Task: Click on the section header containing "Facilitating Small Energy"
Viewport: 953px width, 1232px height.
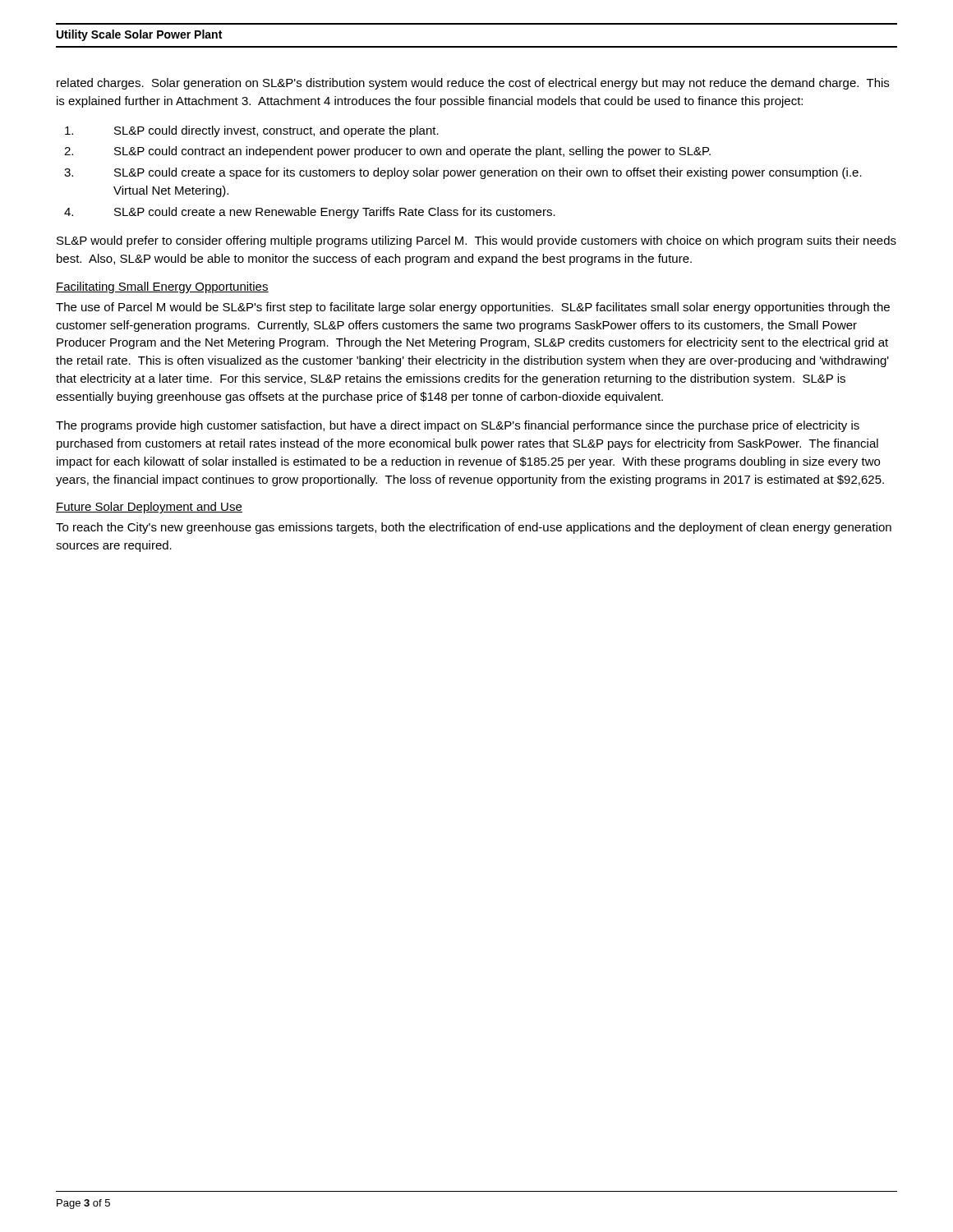Action: point(162,286)
